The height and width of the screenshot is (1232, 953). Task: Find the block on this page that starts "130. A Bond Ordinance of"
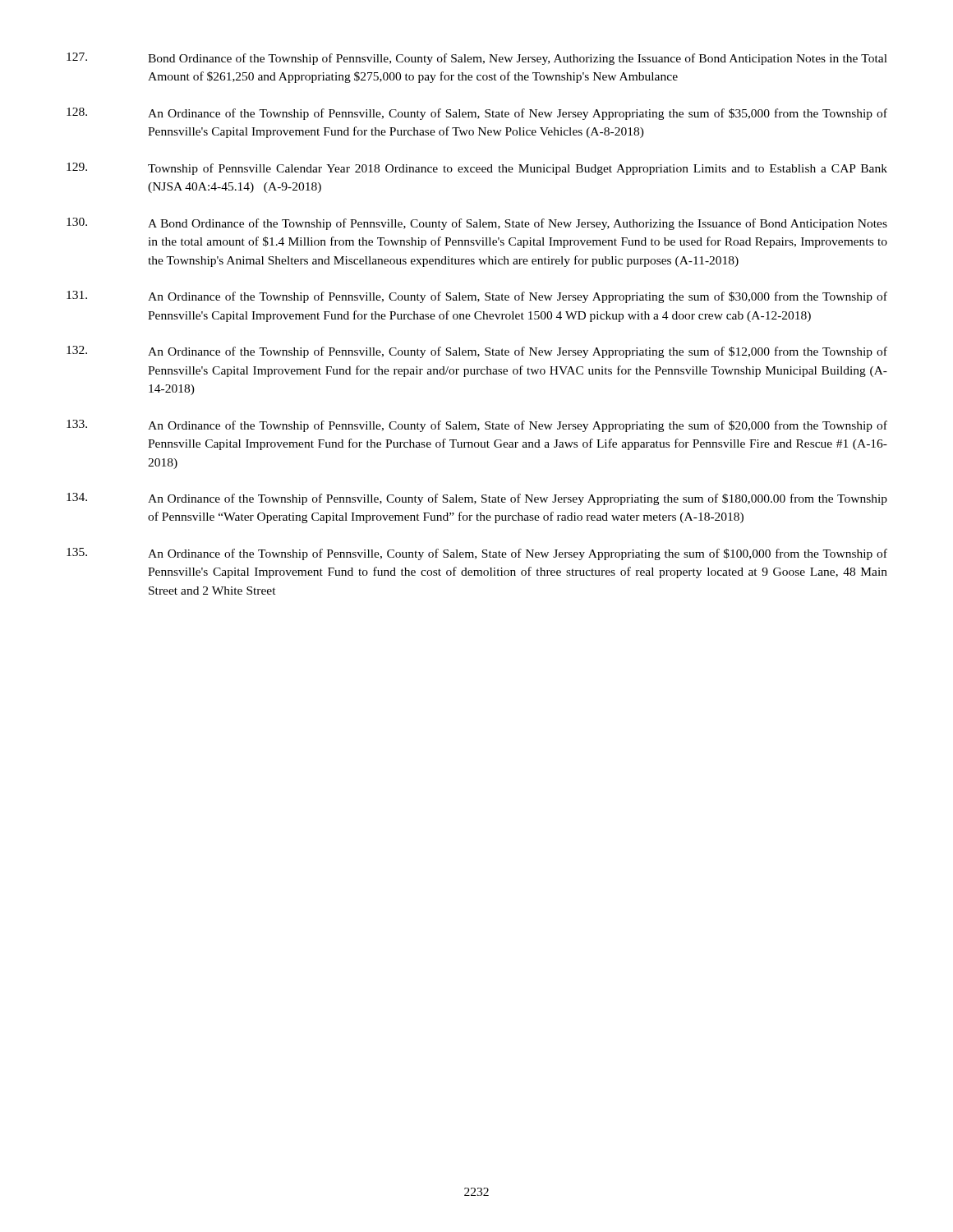click(x=476, y=242)
